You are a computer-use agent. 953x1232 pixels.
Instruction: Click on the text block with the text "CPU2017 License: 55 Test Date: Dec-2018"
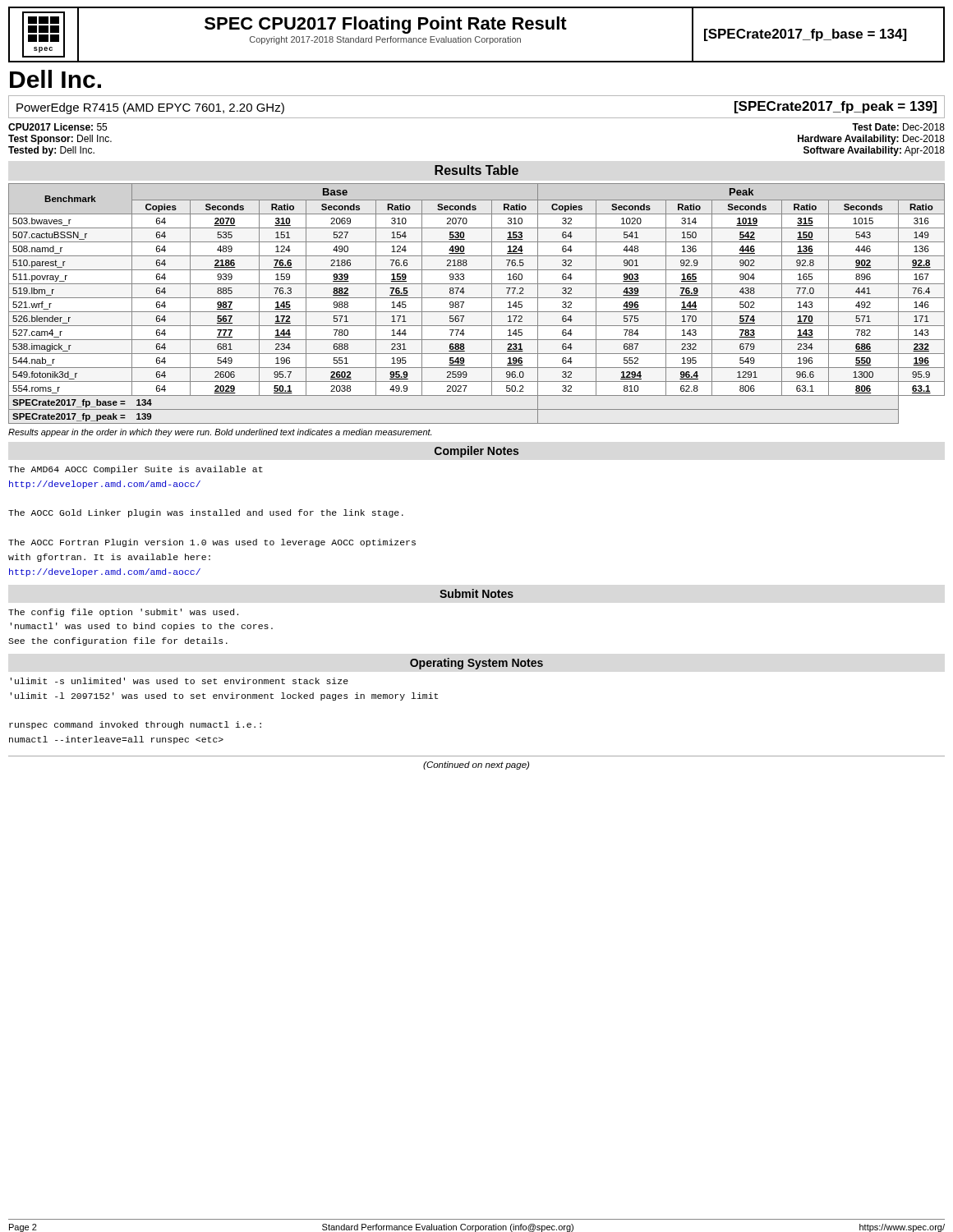pos(60,127)
